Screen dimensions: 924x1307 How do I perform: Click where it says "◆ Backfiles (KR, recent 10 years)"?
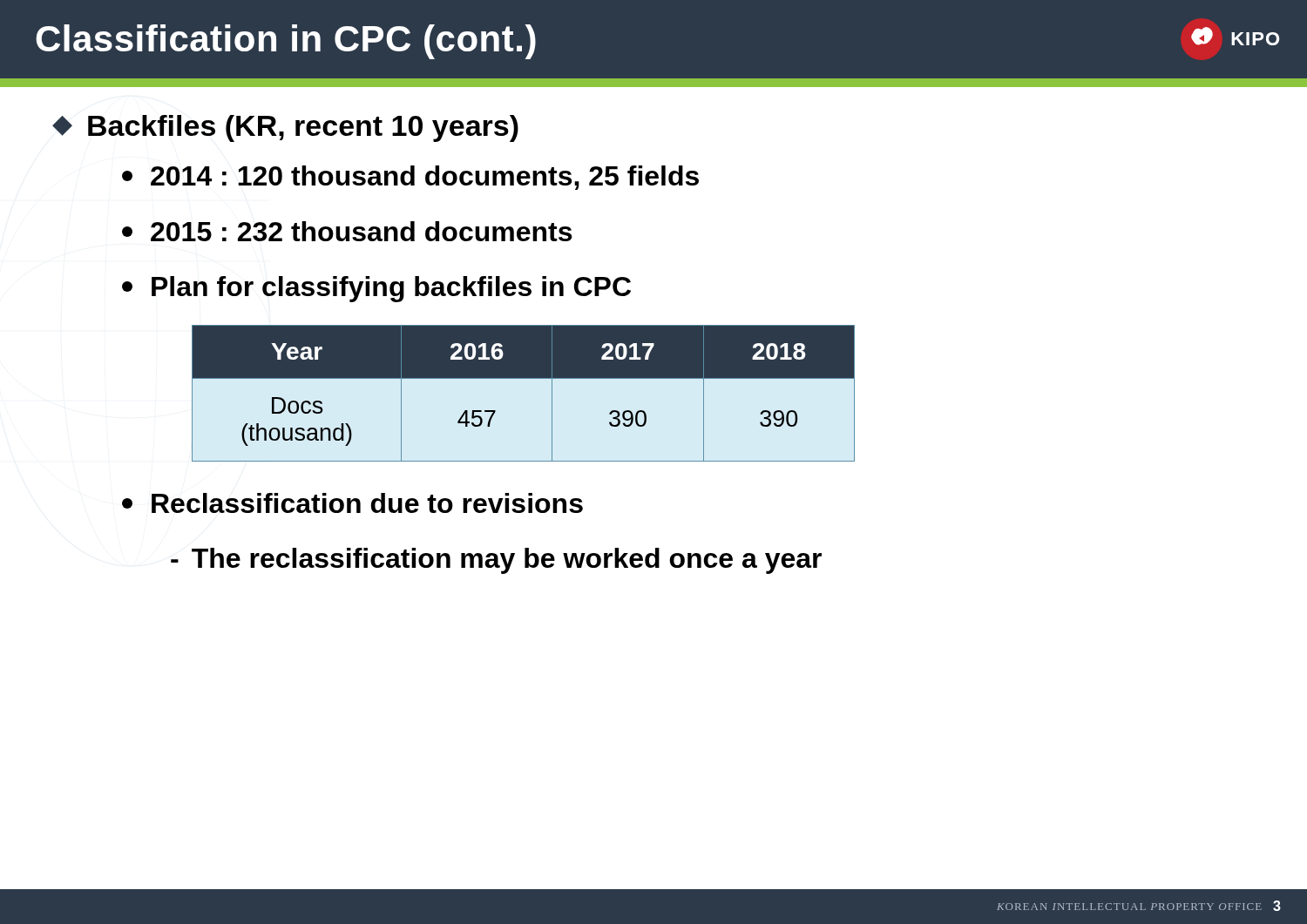(286, 126)
